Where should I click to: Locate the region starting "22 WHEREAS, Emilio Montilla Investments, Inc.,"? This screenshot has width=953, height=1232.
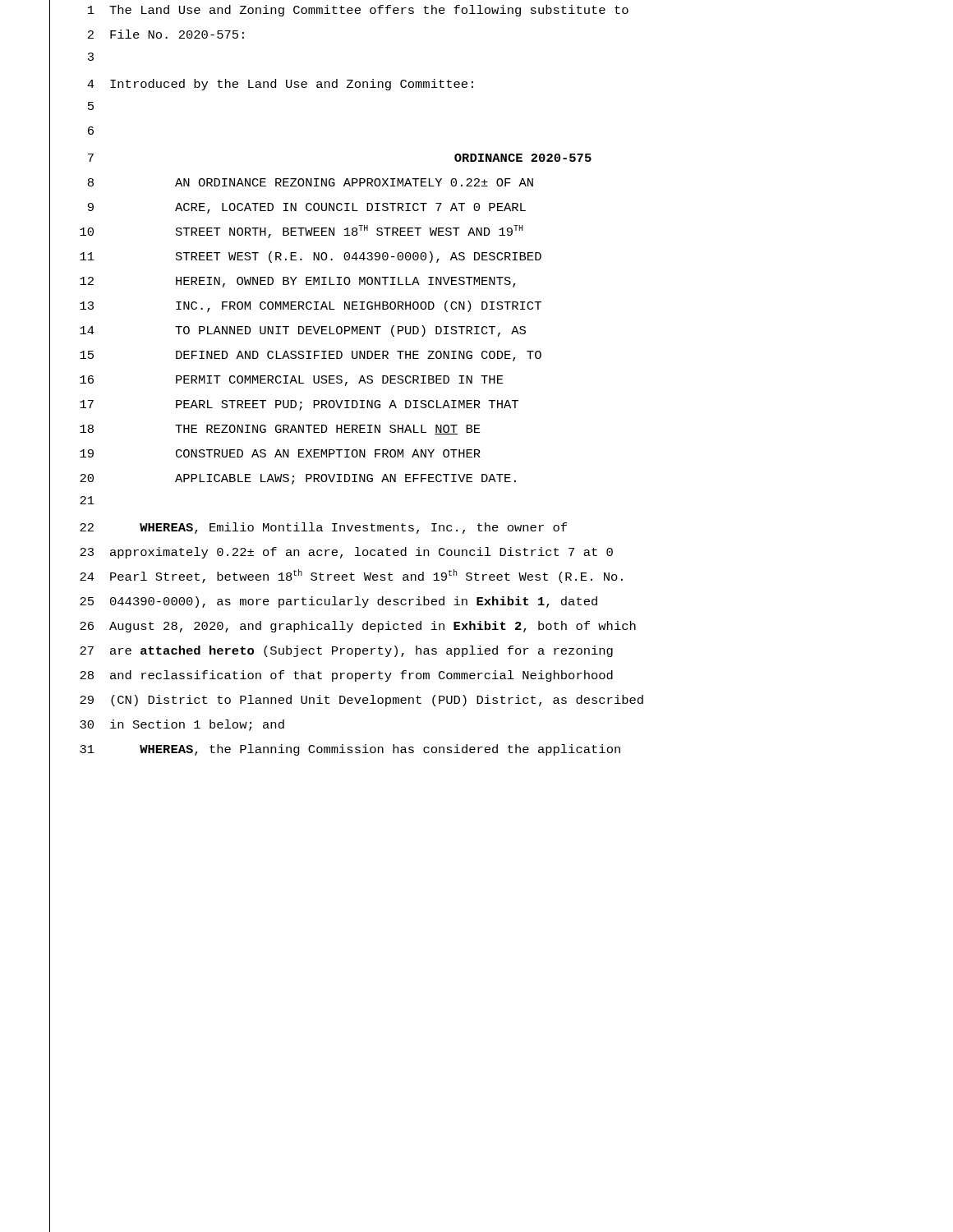(493, 528)
